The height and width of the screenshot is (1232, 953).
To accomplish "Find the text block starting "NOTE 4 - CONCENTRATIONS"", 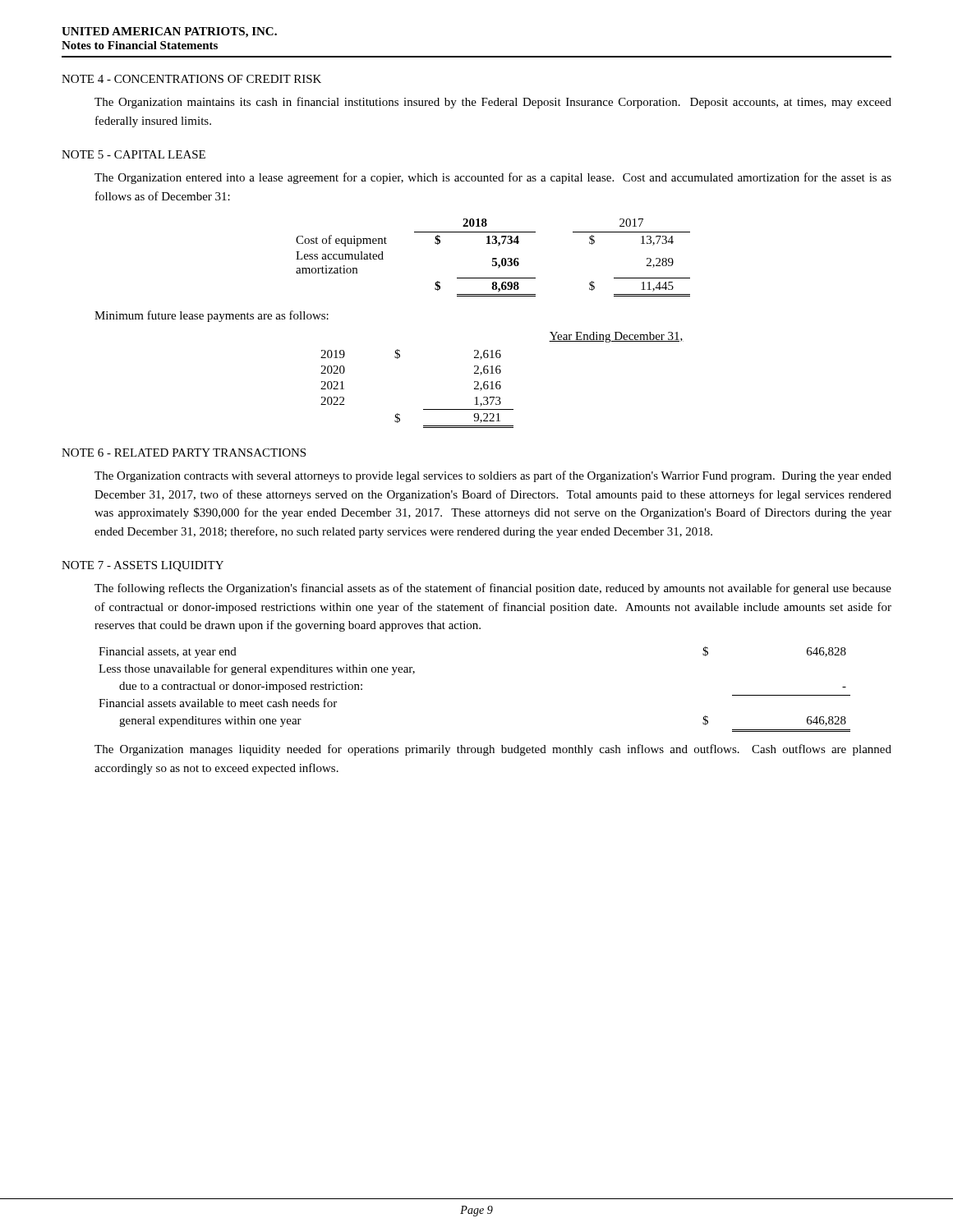I will tap(192, 79).
